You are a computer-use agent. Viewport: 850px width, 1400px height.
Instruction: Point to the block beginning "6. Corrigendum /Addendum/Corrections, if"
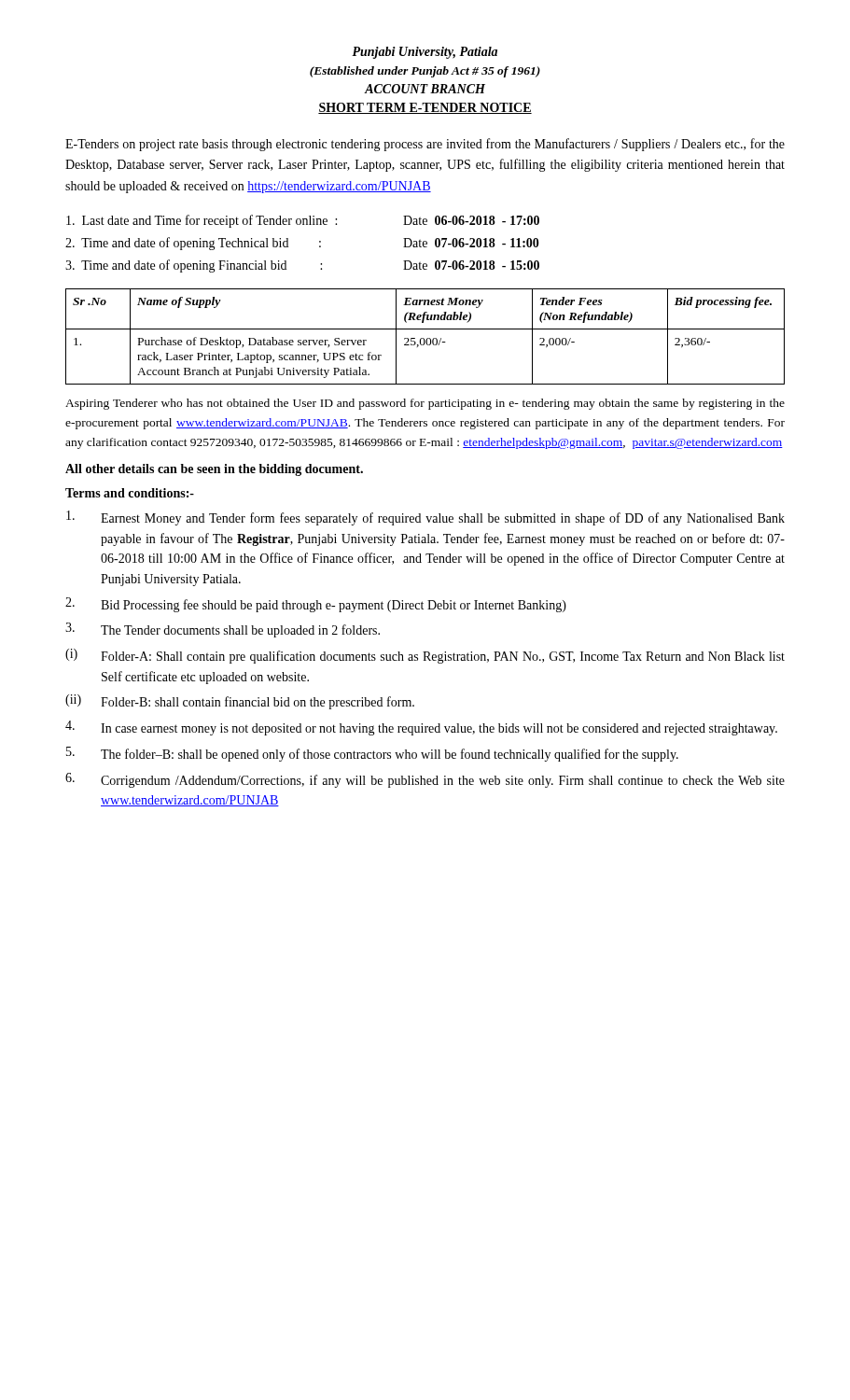[425, 791]
